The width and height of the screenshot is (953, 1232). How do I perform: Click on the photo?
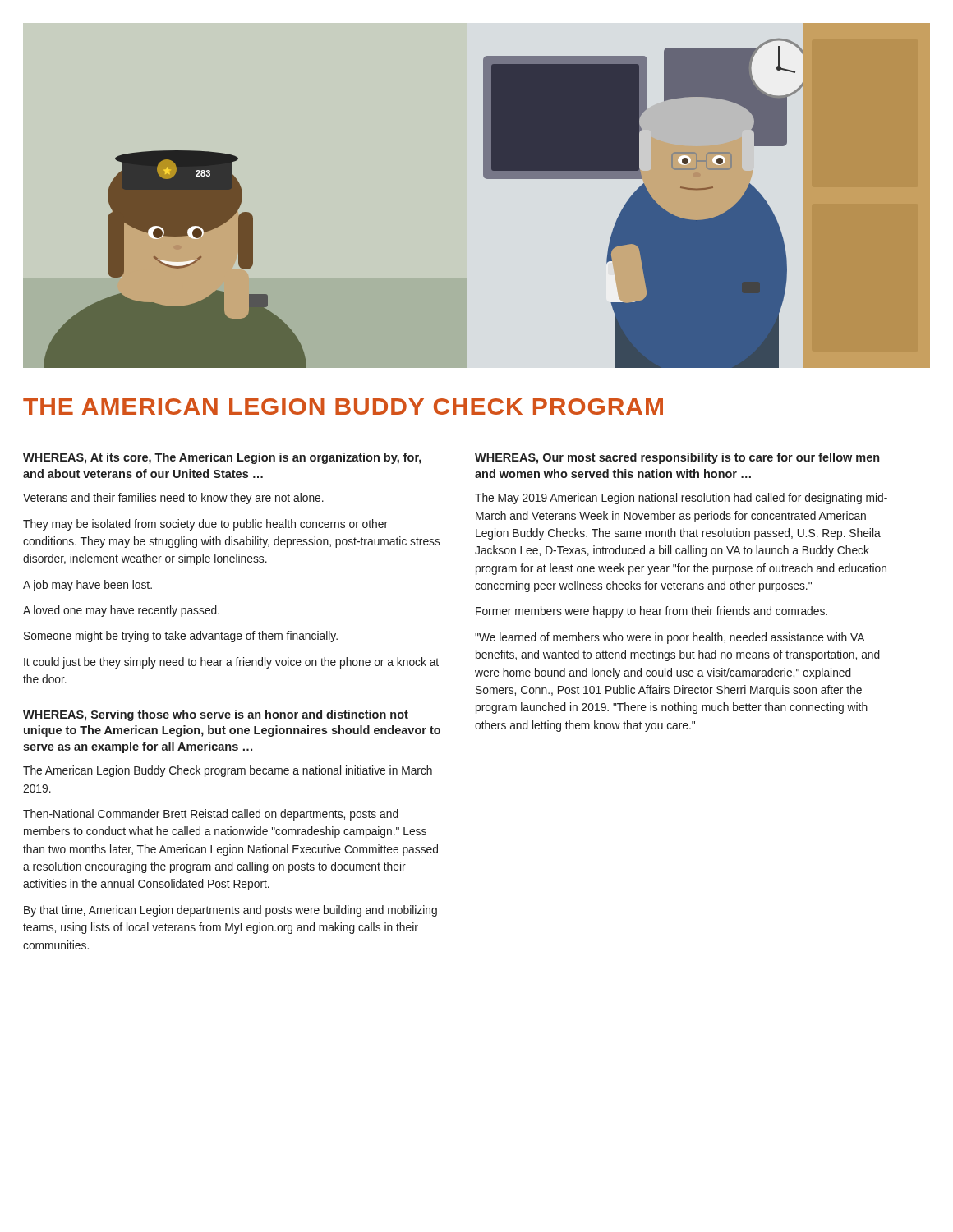(x=476, y=196)
